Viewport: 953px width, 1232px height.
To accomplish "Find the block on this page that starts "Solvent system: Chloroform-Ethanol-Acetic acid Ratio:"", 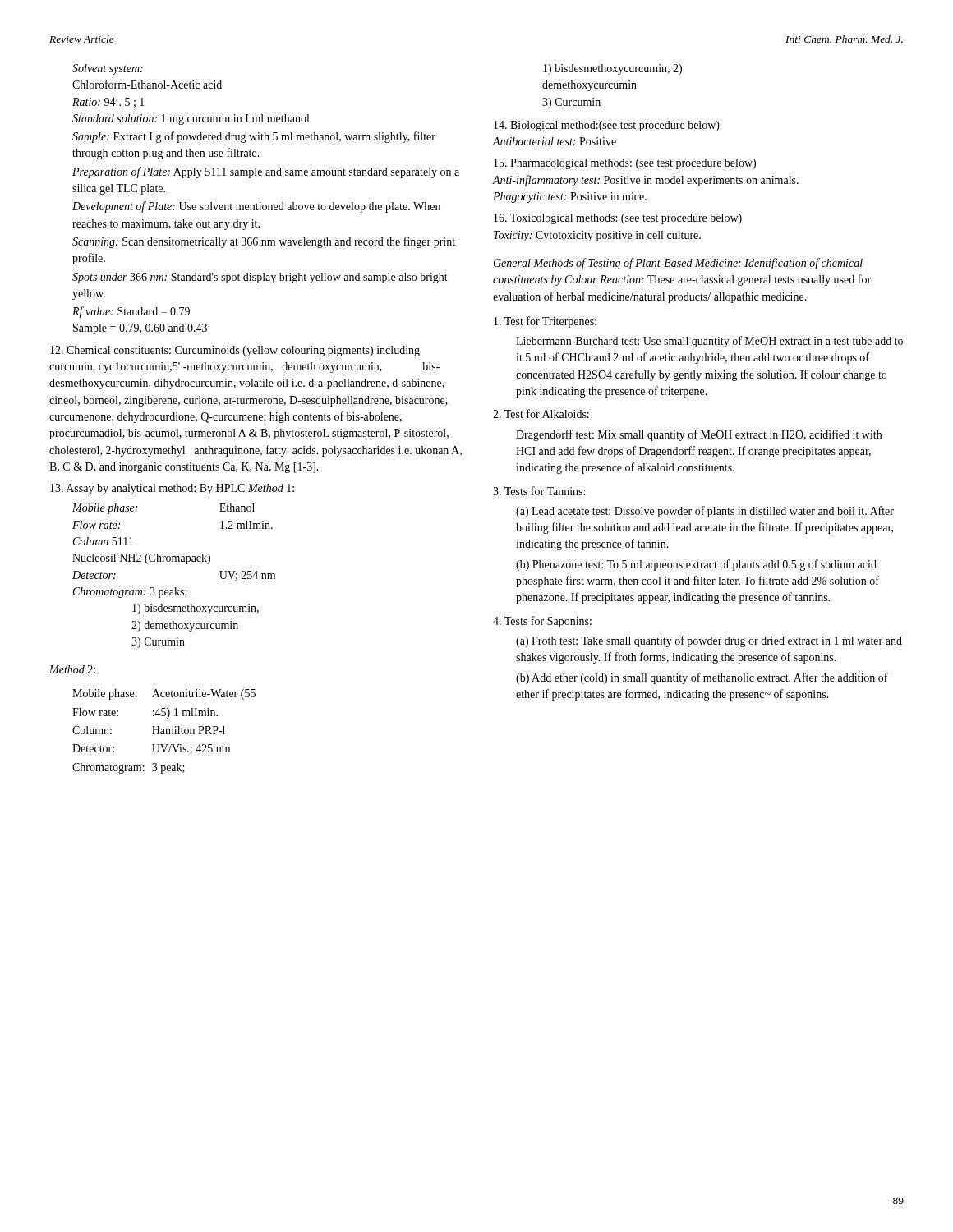I will (x=270, y=199).
